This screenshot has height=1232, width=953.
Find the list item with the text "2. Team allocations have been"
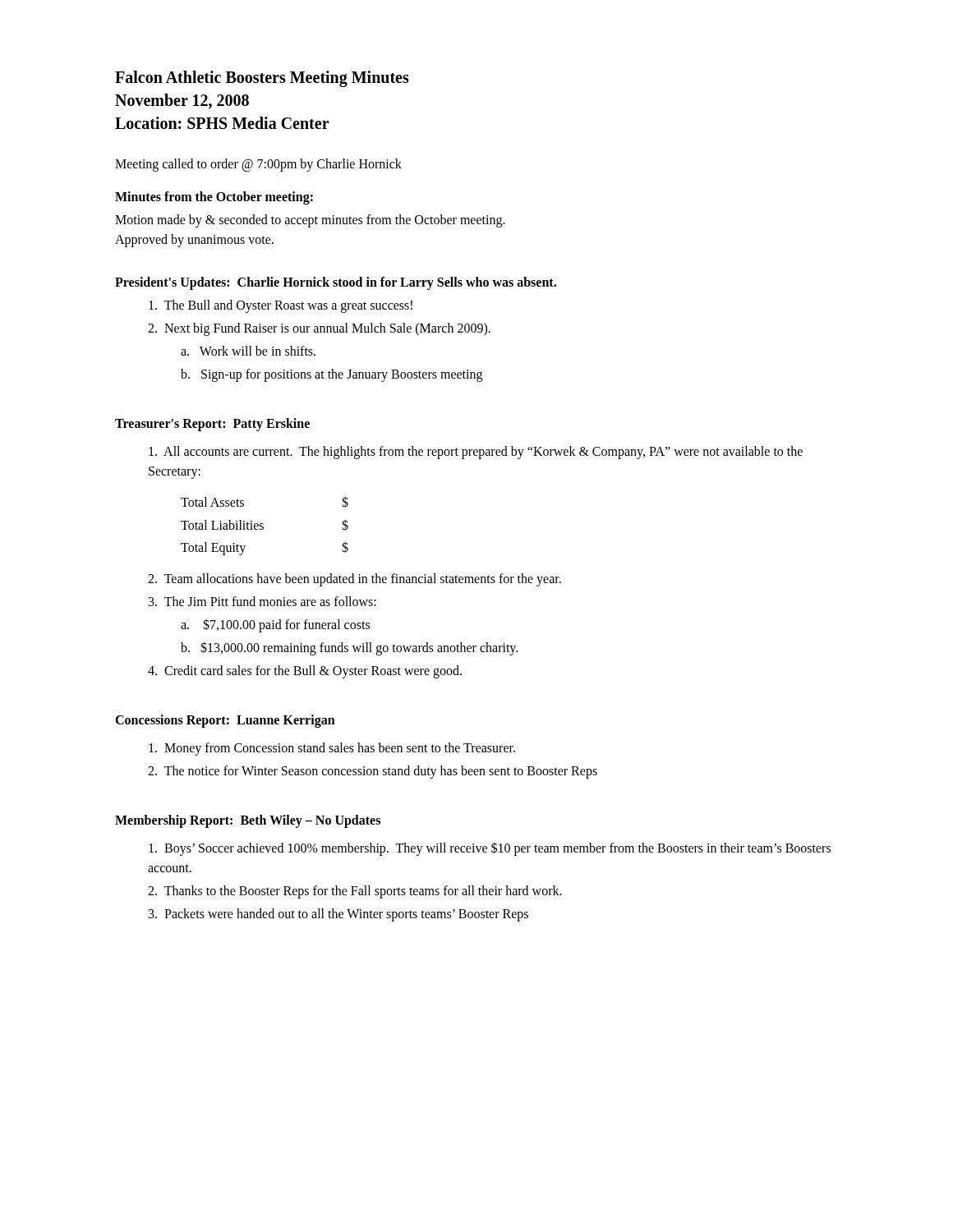coord(355,578)
